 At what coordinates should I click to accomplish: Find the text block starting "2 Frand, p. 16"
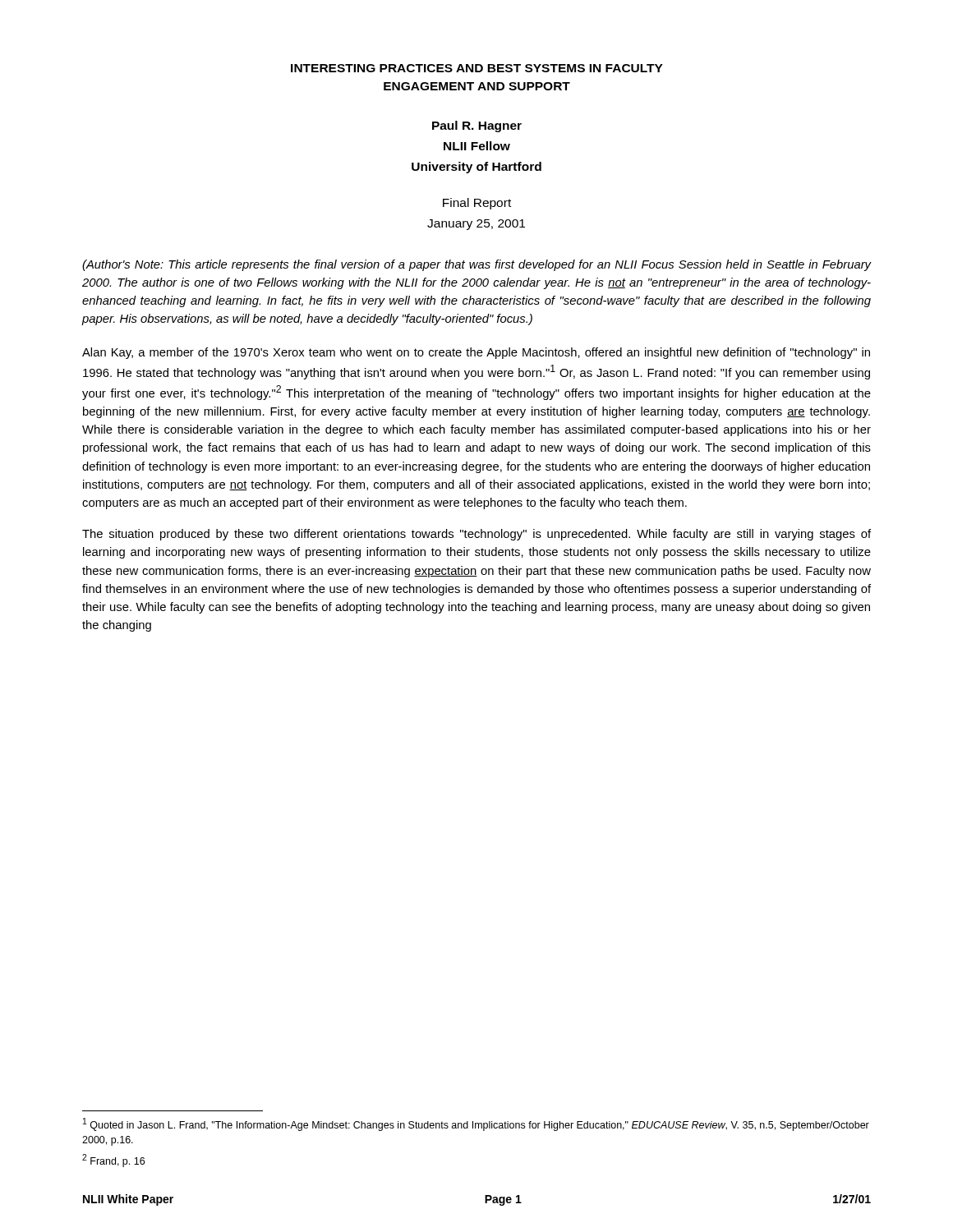114,1160
